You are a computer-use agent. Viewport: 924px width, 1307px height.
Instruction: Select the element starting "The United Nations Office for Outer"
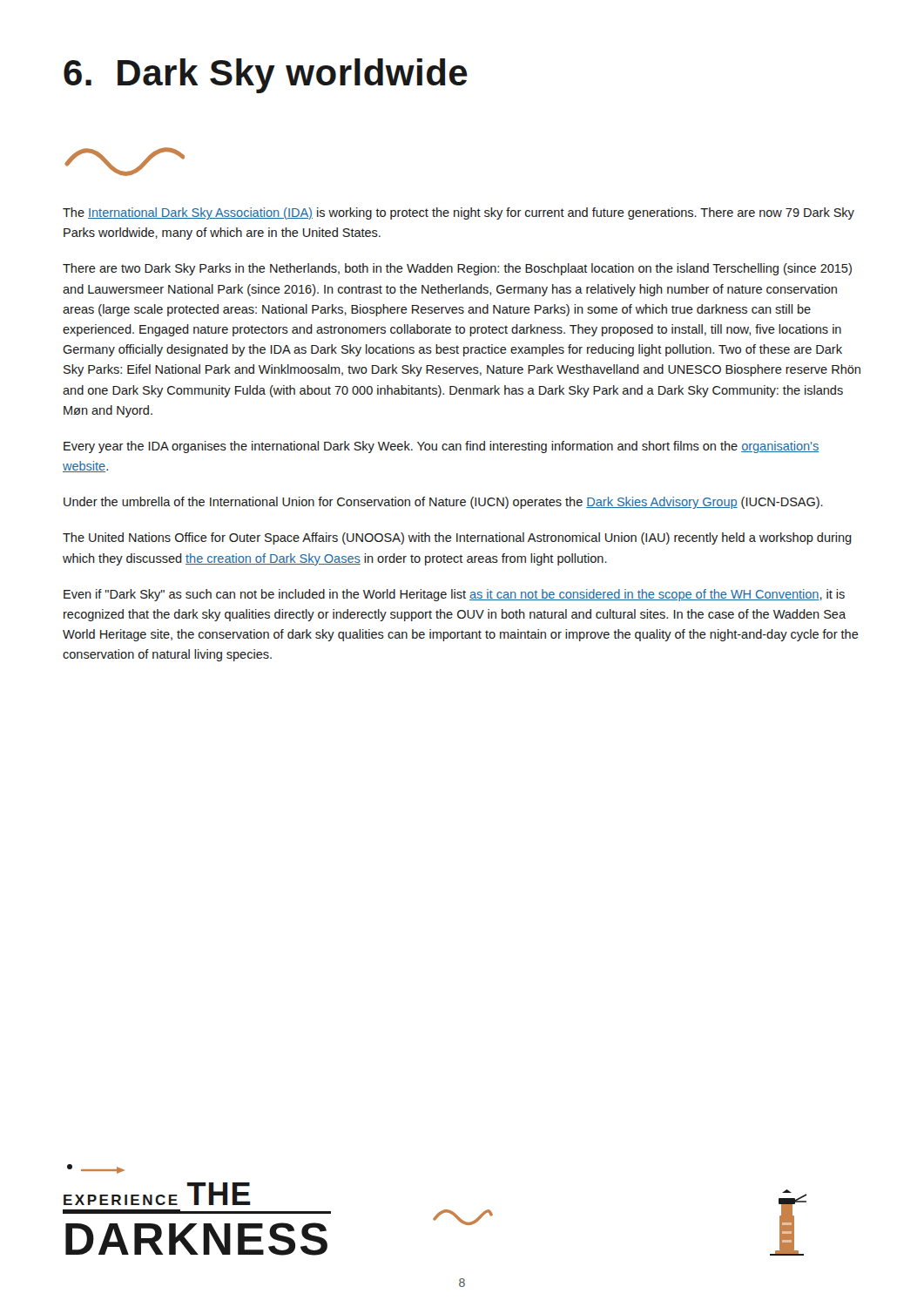click(457, 548)
